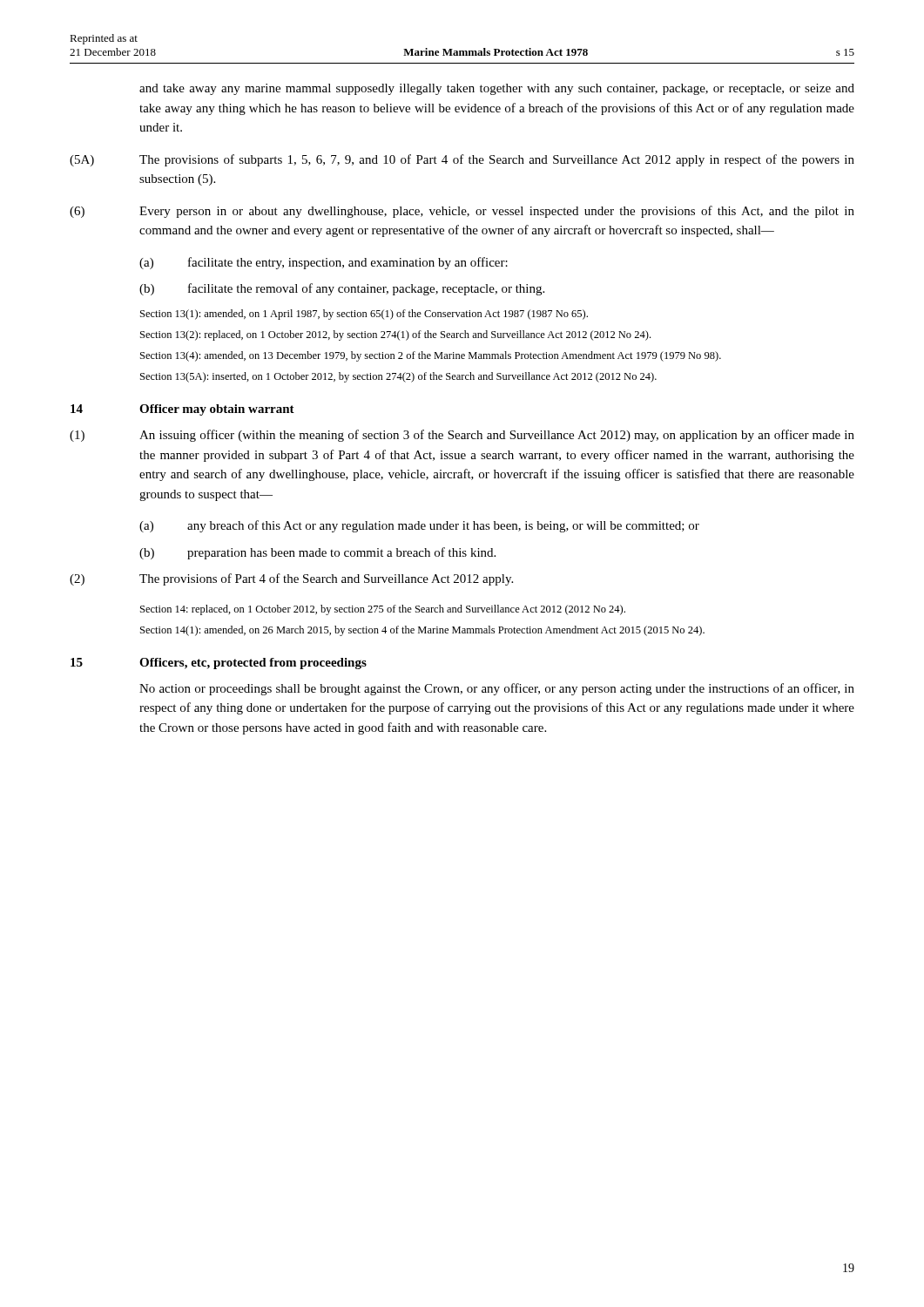
Task: Select the block starting "Section 14: replaced,"
Action: 383,609
